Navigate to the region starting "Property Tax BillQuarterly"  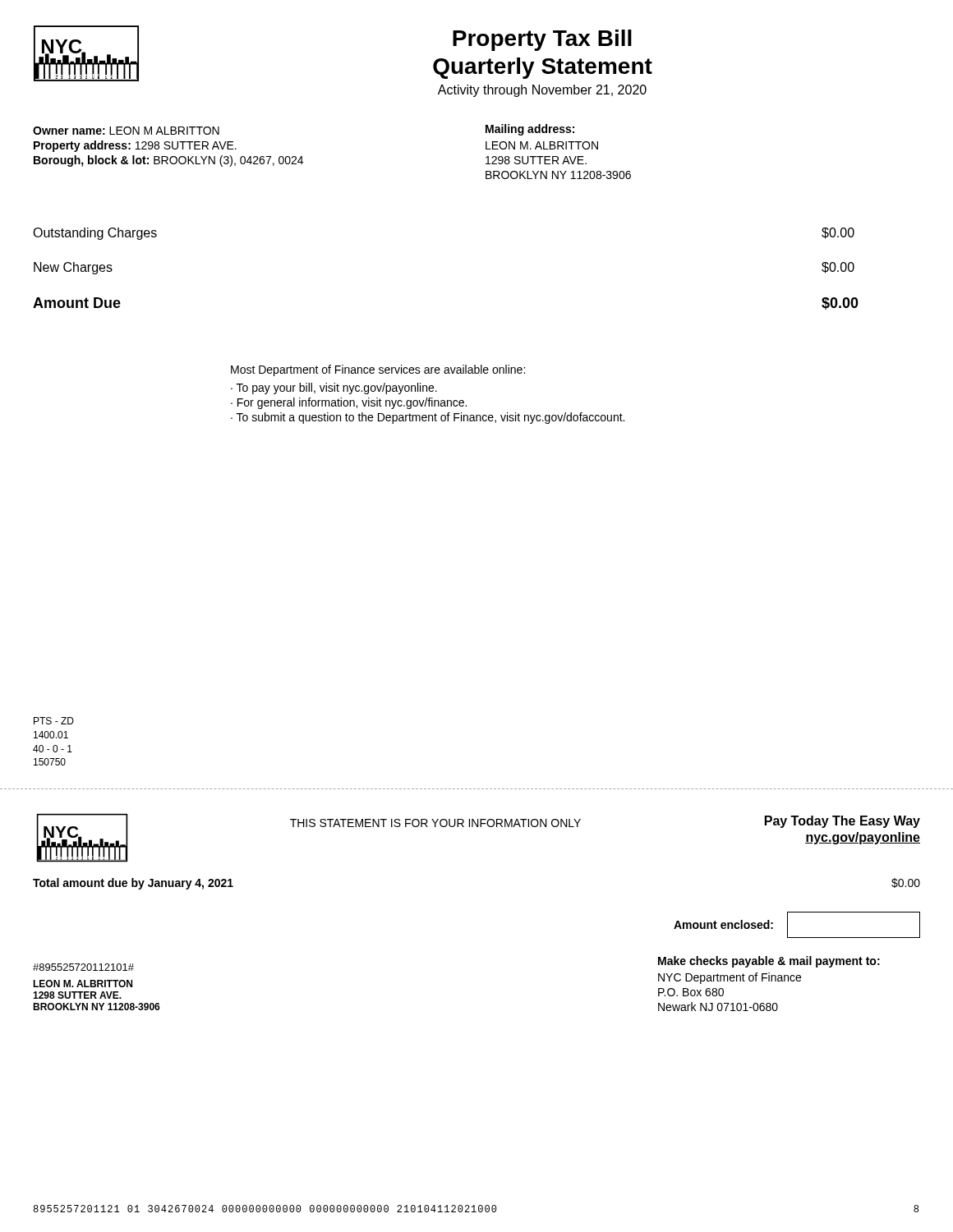click(542, 61)
